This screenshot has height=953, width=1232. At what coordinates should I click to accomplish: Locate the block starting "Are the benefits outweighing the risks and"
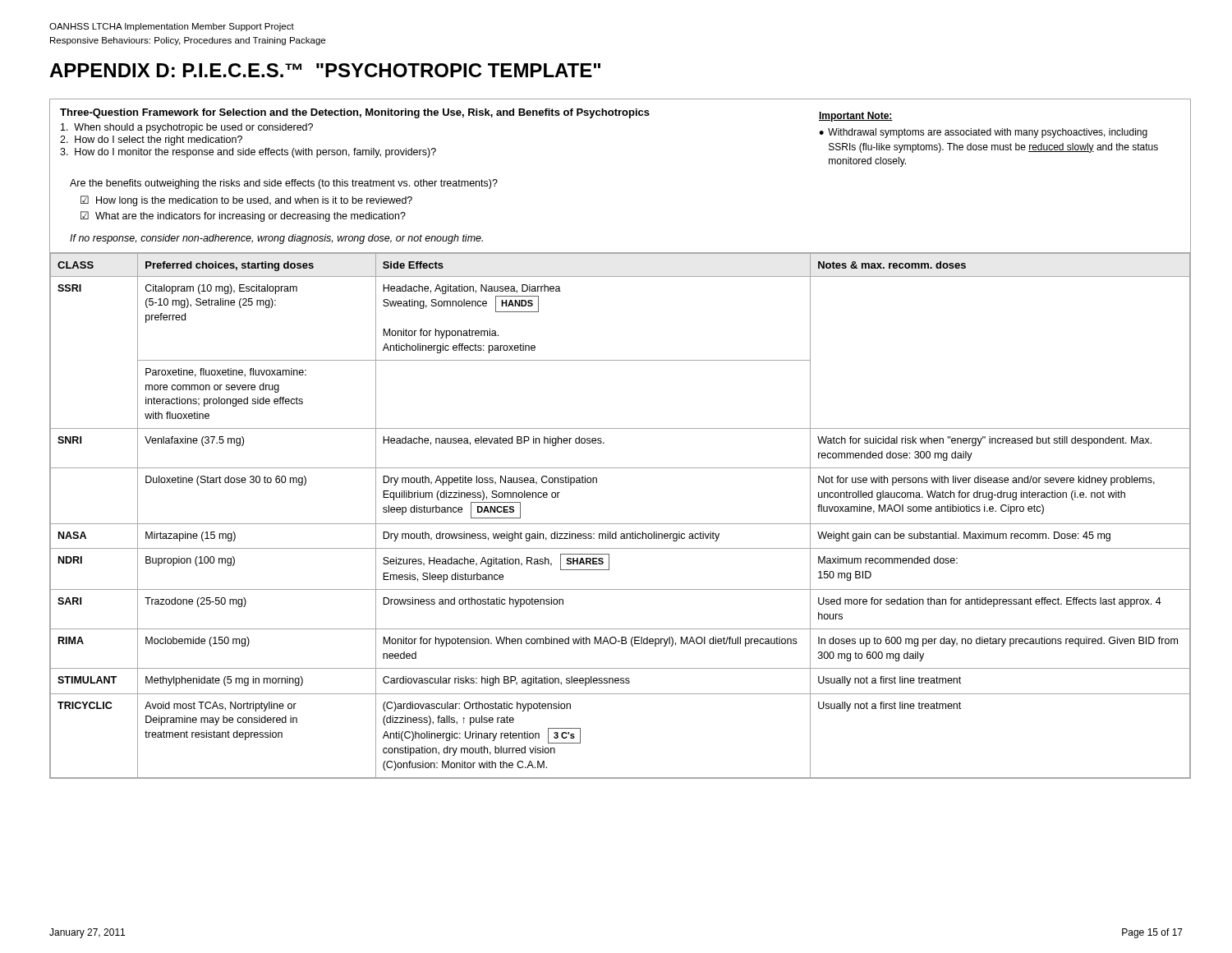pos(284,184)
